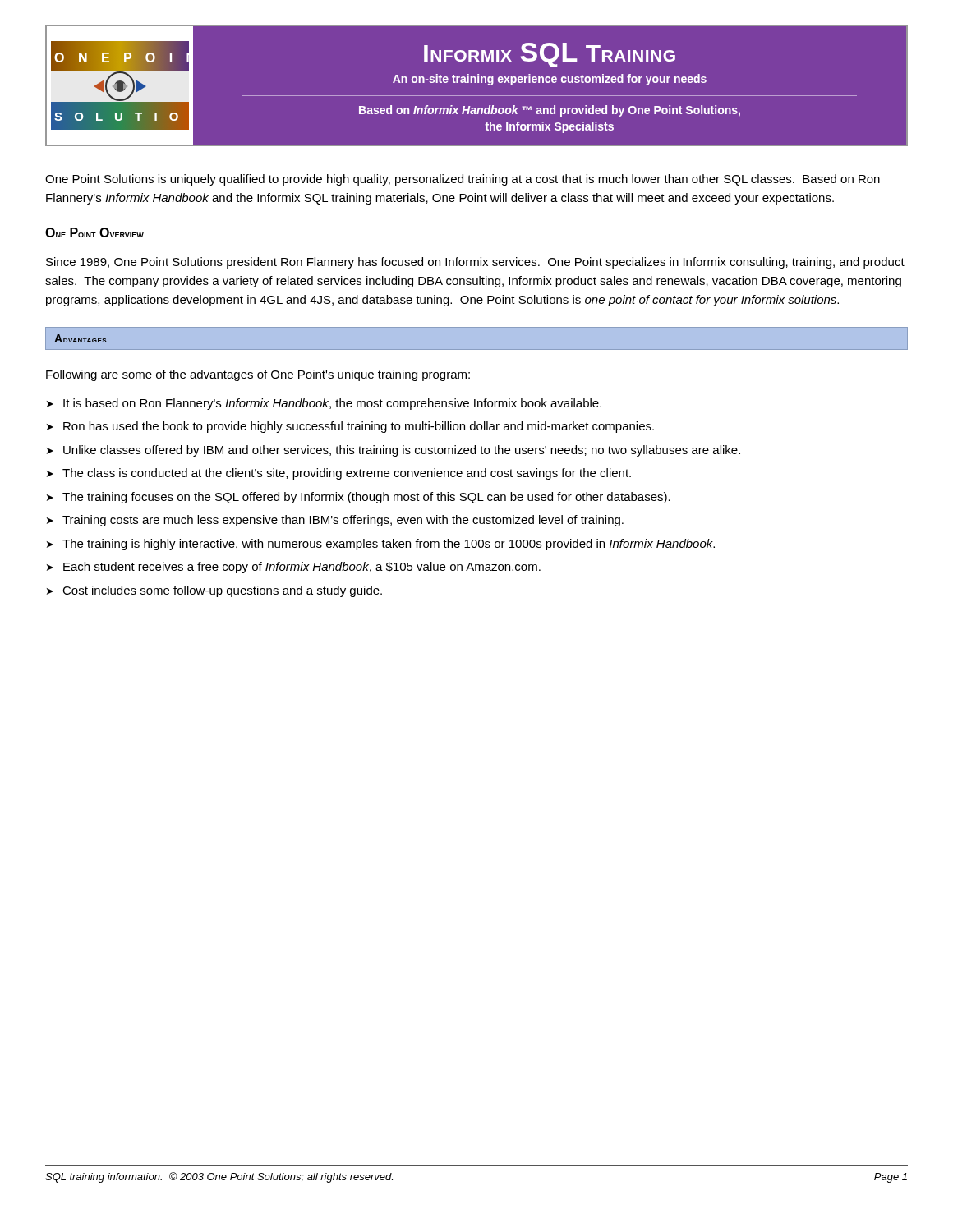Navigate to the text starting "➤ Training costs are much"
The height and width of the screenshot is (1232, 953).
click(476, 520)
